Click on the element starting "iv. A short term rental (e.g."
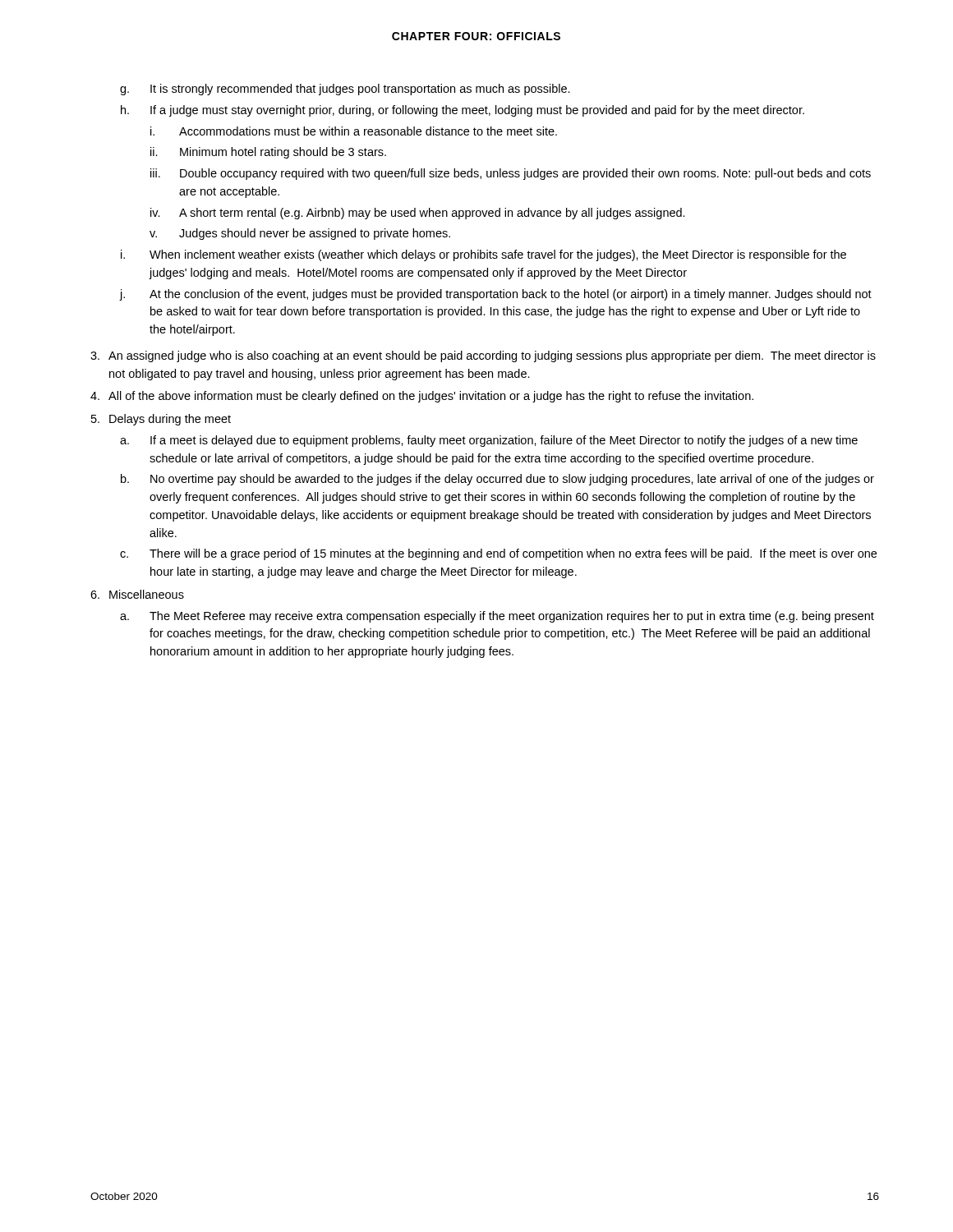953x1232 pixels. pyautogui.click(x=514, y=213)
